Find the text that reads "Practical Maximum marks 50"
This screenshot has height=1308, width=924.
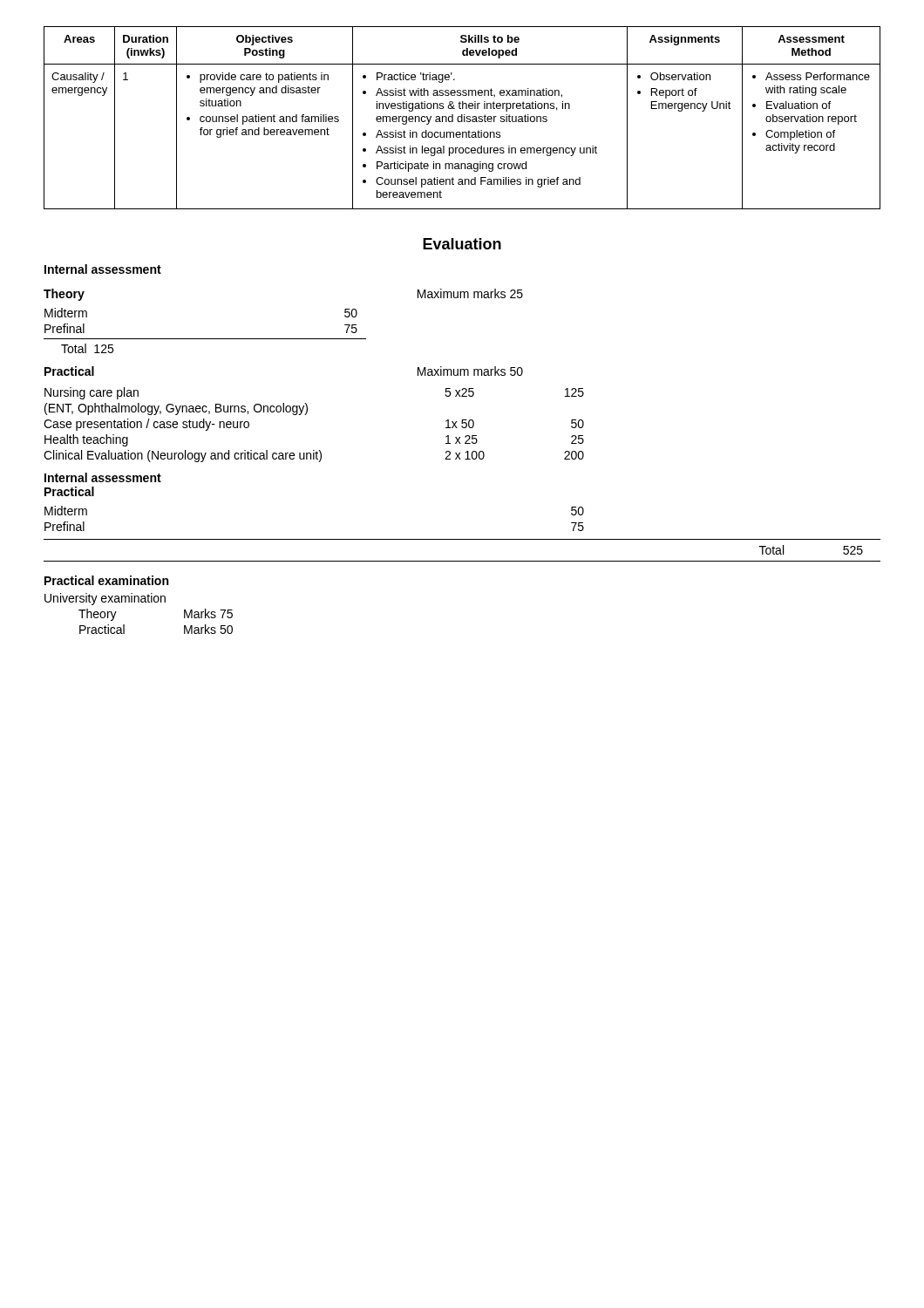[x=62, y=371]
